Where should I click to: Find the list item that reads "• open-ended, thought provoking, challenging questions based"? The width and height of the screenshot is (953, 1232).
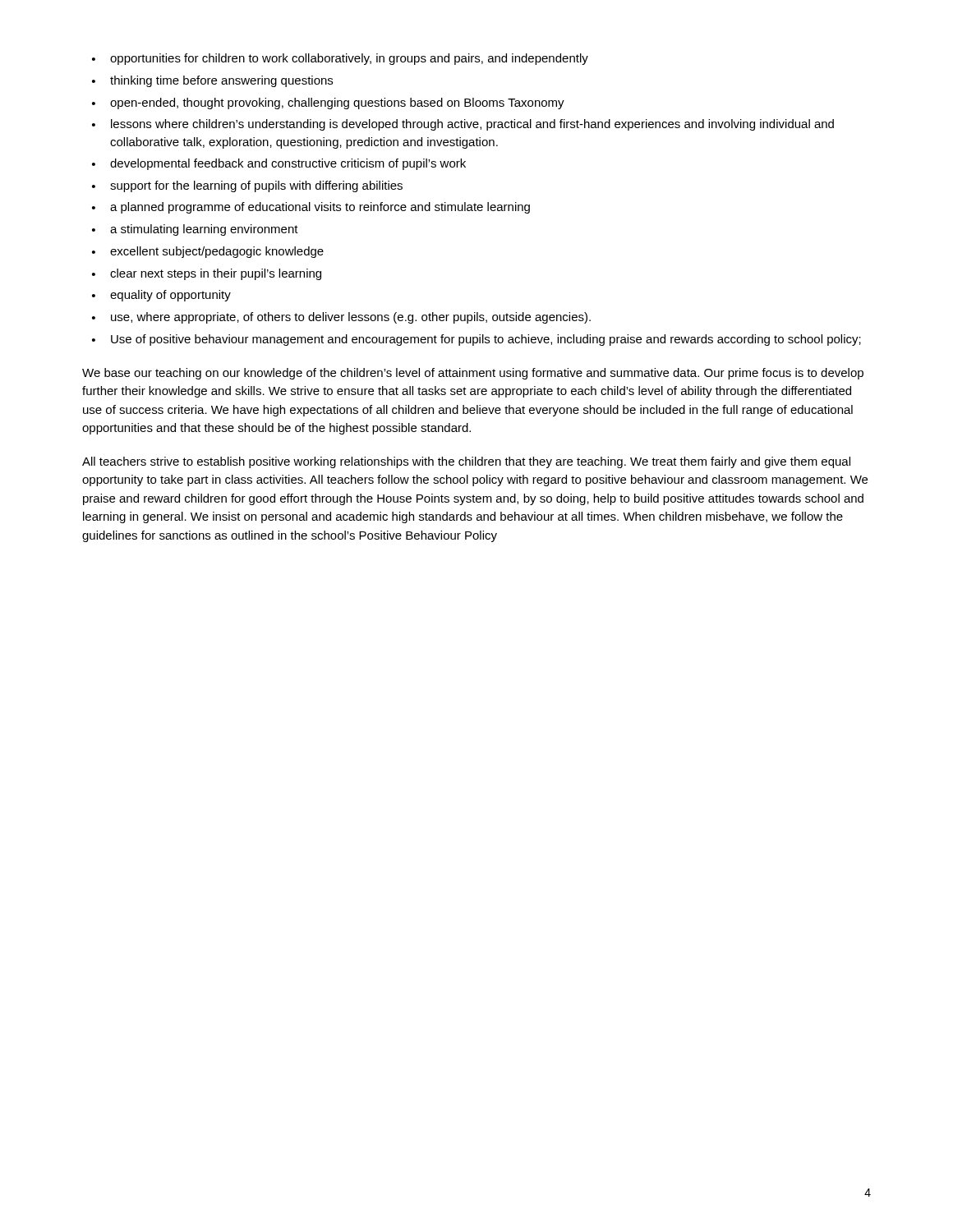tap(476, 103)
